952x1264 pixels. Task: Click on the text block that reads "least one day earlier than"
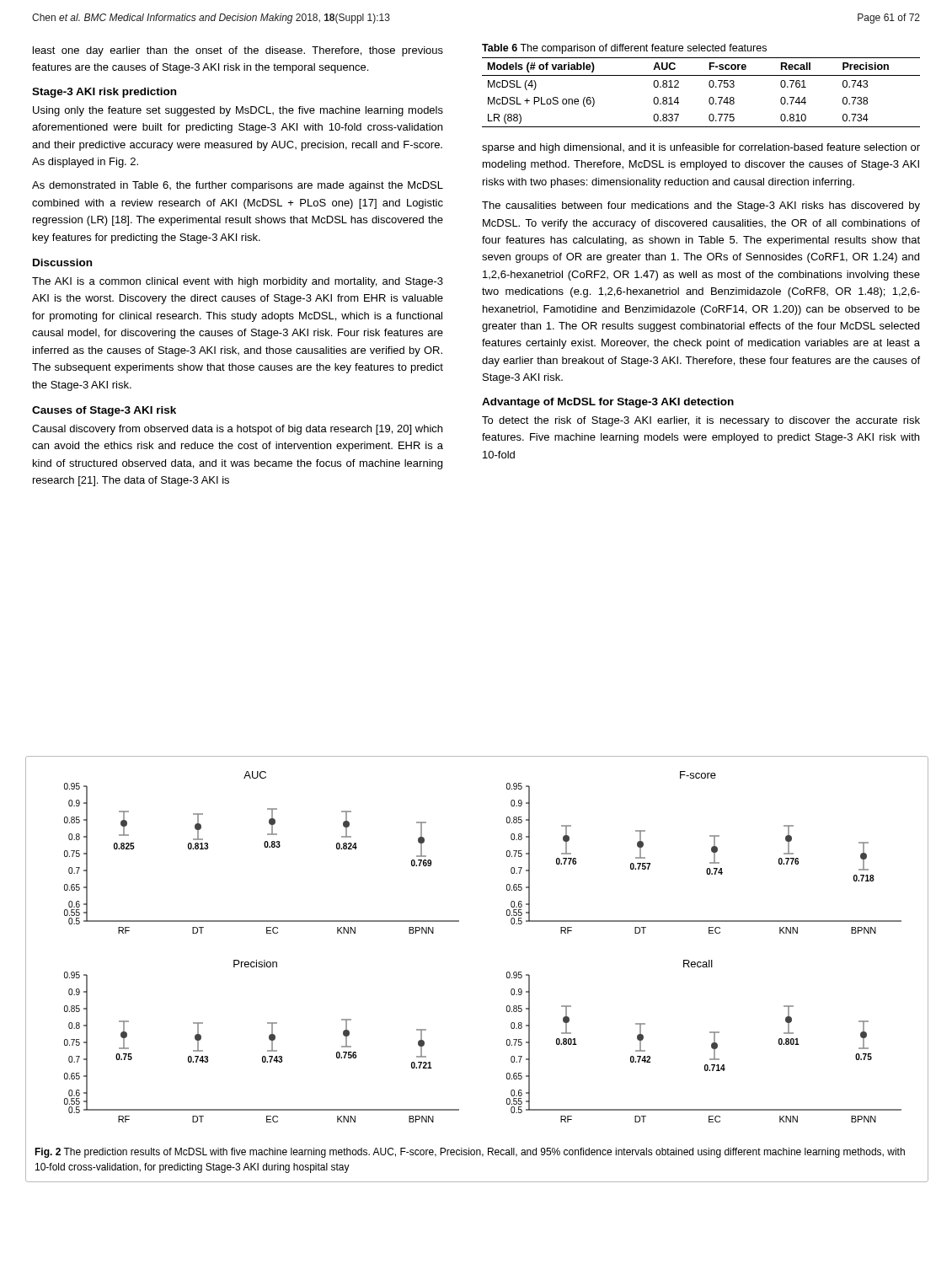point(238,59)
